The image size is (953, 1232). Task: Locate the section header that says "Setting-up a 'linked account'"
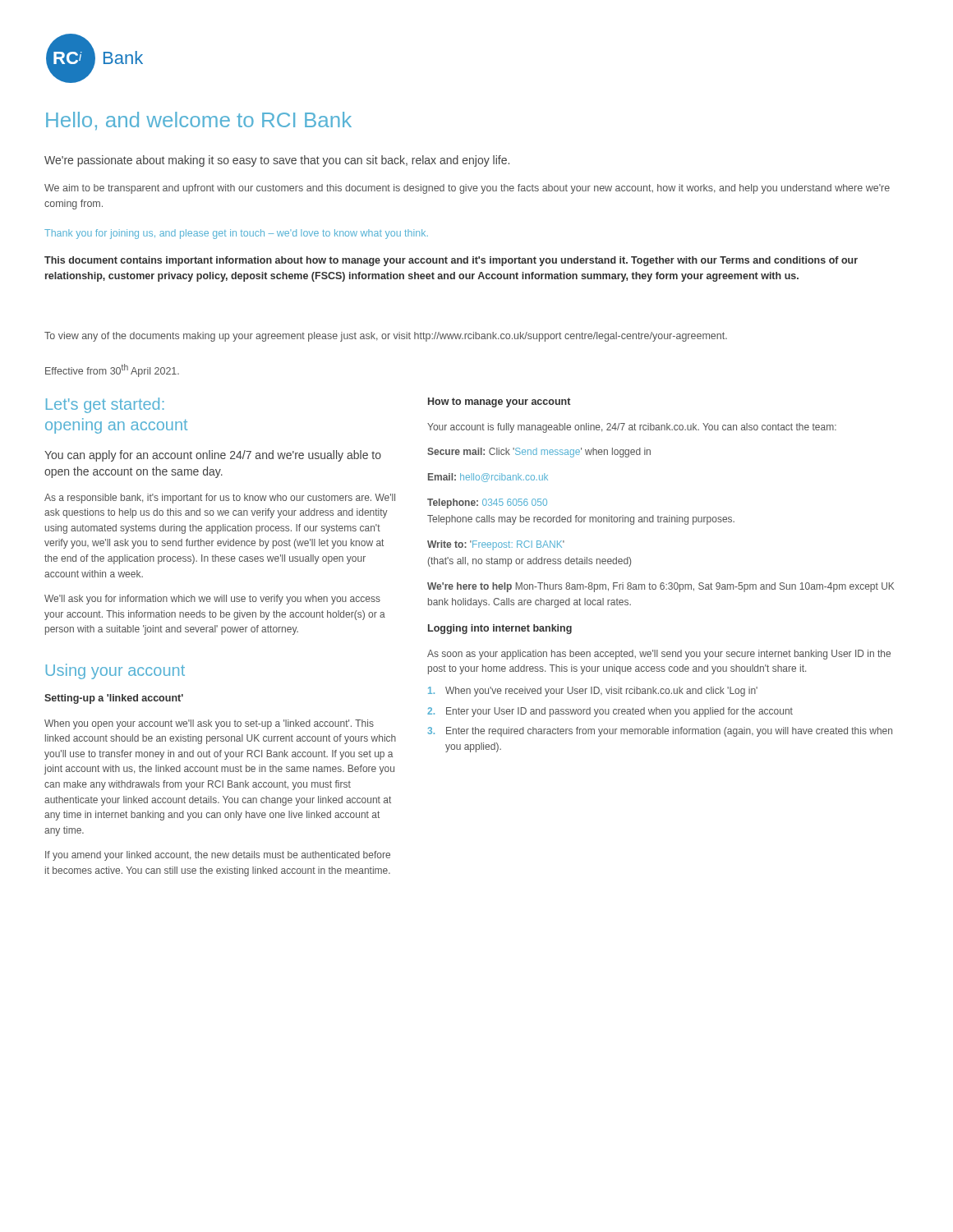click(x=114, y=698)
